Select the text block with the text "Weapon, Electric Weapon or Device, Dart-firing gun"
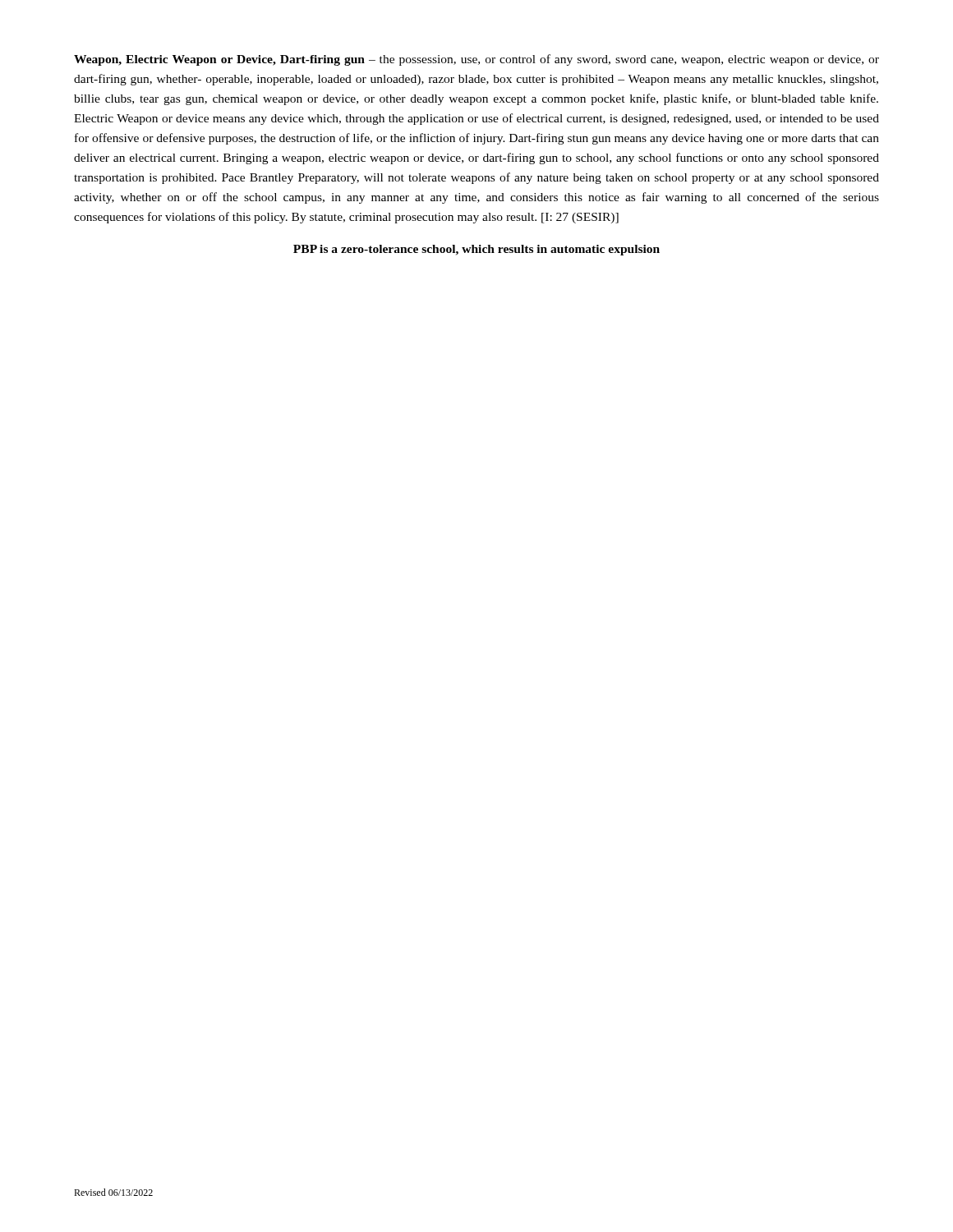The height and width of the screenshot is (1232, 953). [476, 138]
